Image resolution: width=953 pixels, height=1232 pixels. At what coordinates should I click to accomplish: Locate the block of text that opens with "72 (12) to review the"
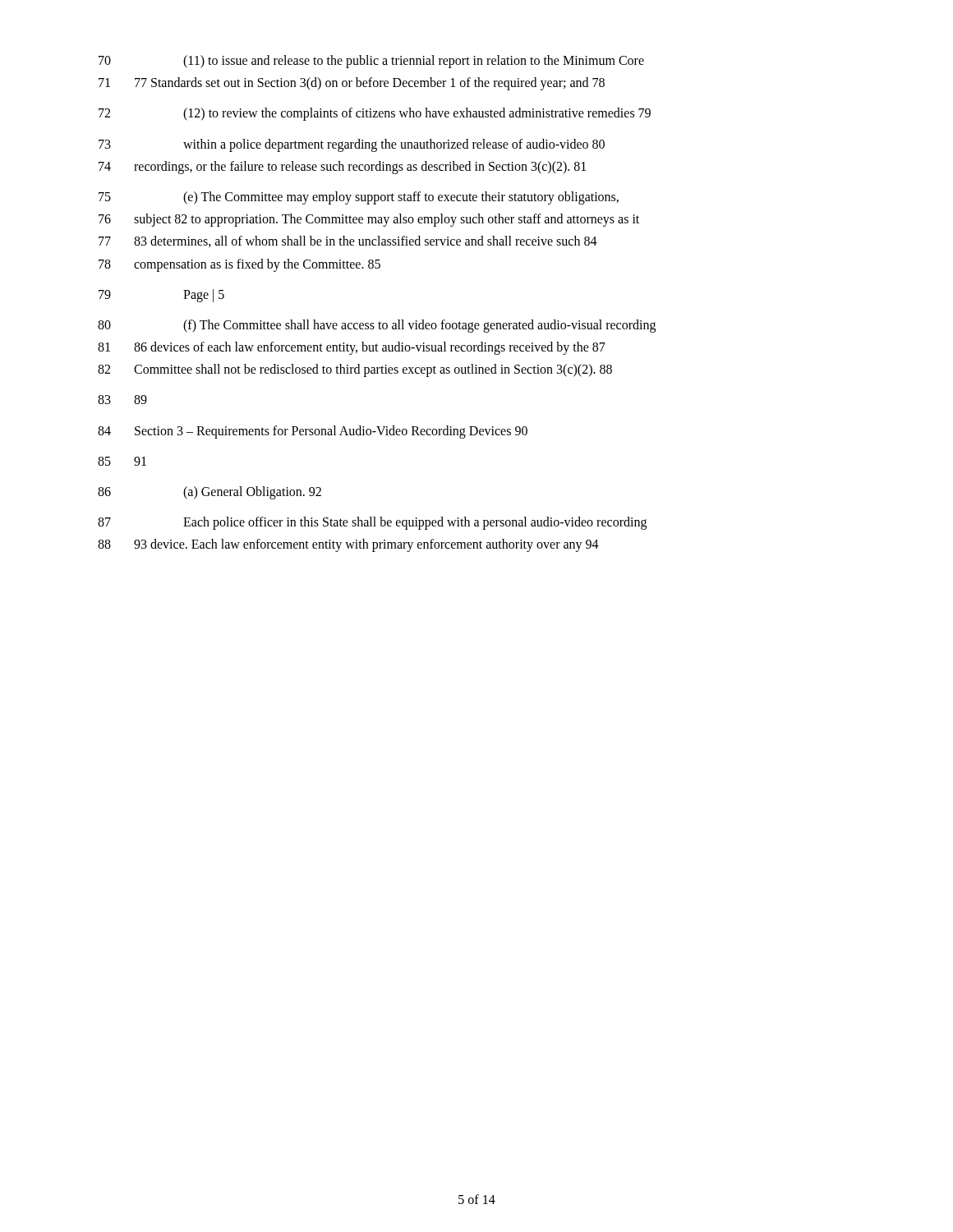(476, 113)
